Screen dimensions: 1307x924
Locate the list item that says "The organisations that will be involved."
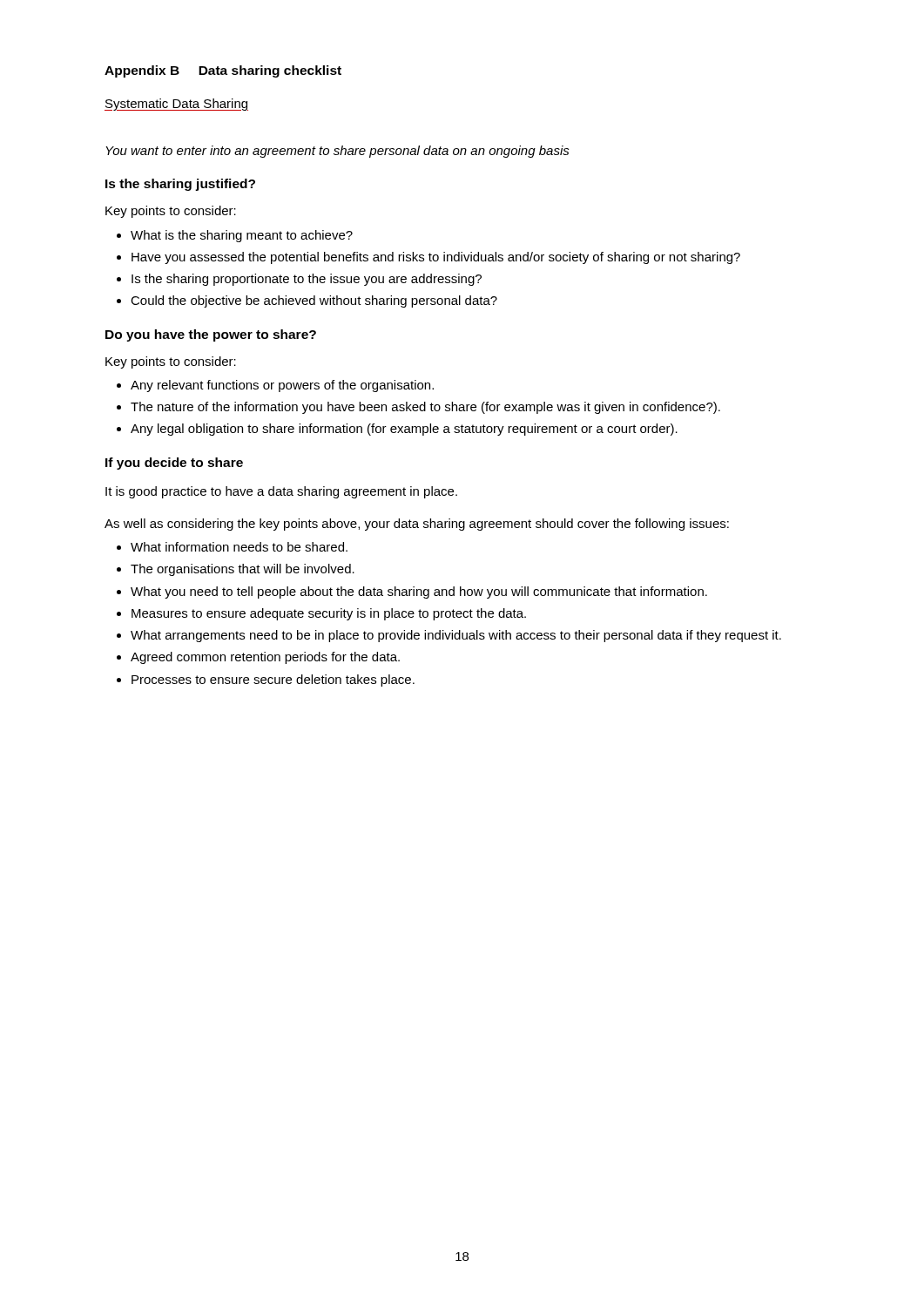click(243, 569)
